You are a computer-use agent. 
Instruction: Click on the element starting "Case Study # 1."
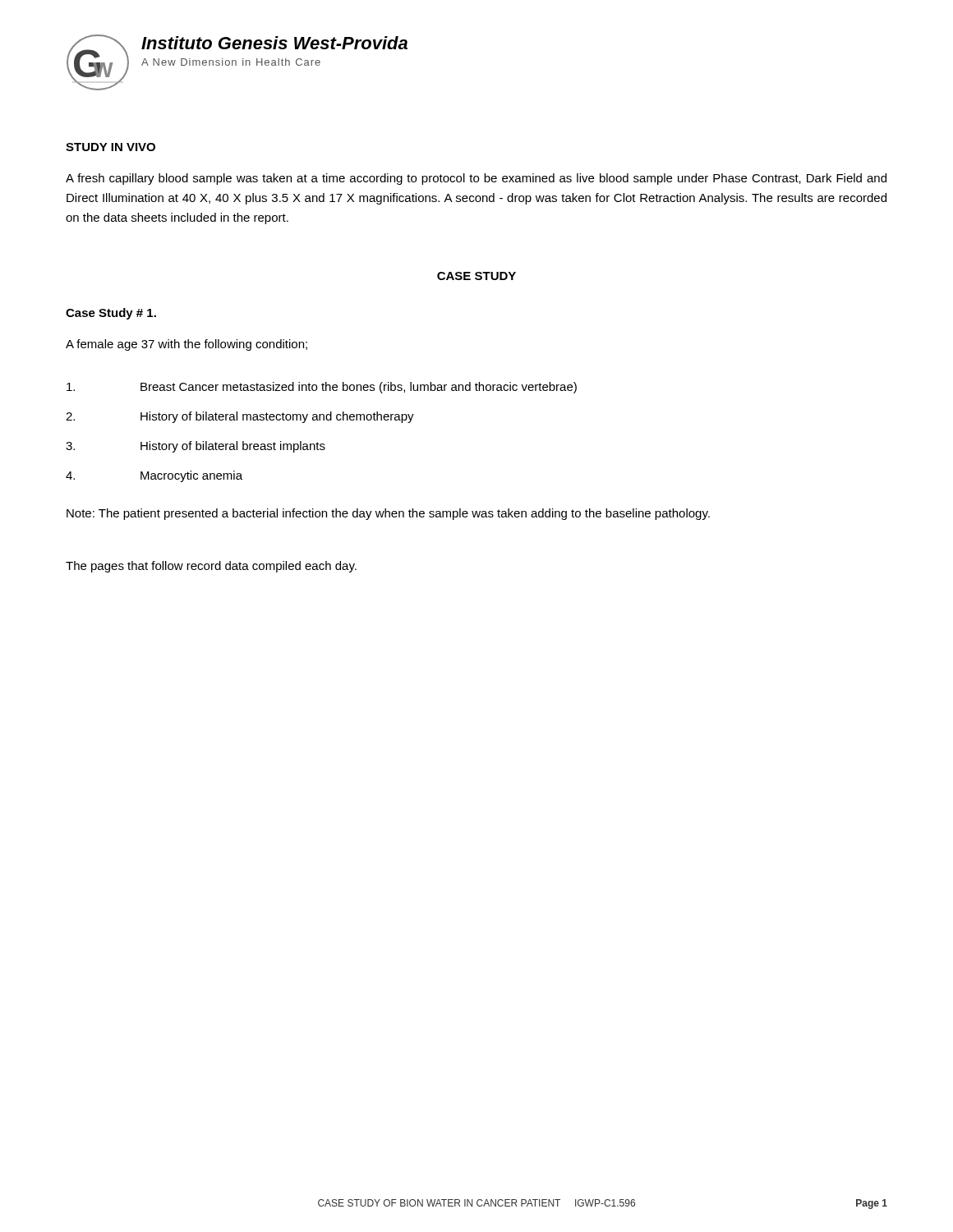point(111,312)
